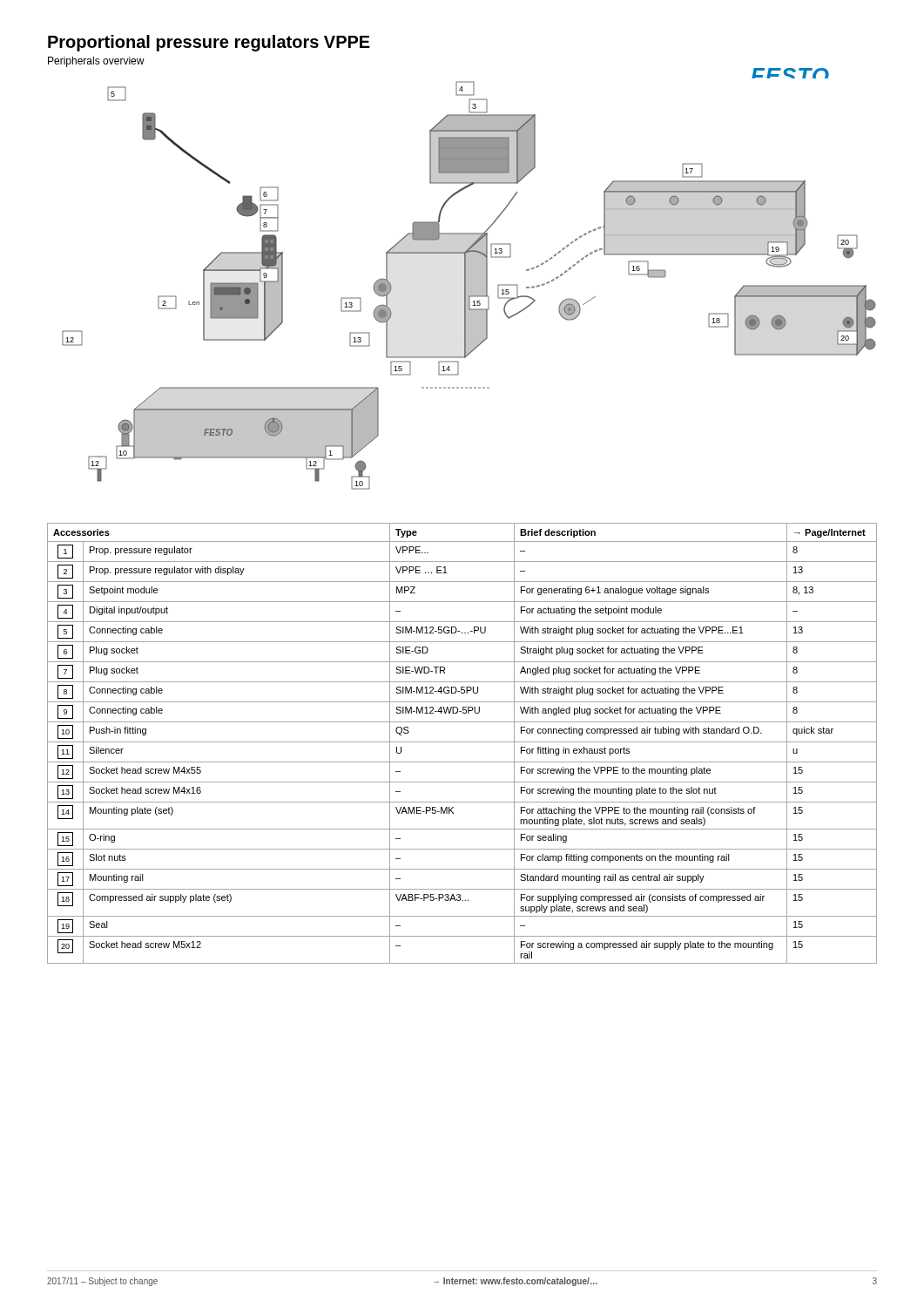Point to "Peripherals overview"
This screenshot has width=924, height=1307.
point(96,61)
